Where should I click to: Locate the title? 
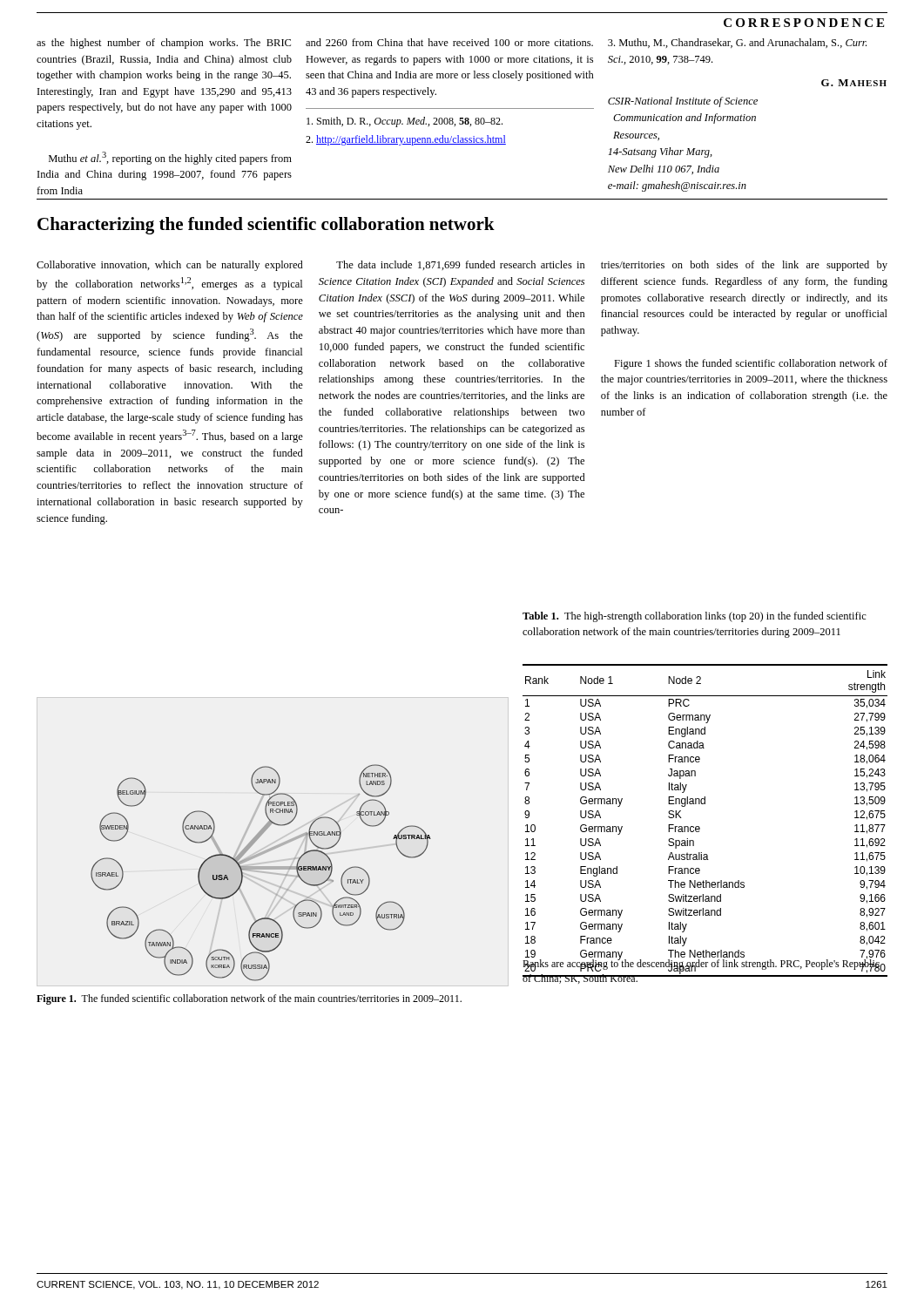pyautogui.click(x=265, y=224)
